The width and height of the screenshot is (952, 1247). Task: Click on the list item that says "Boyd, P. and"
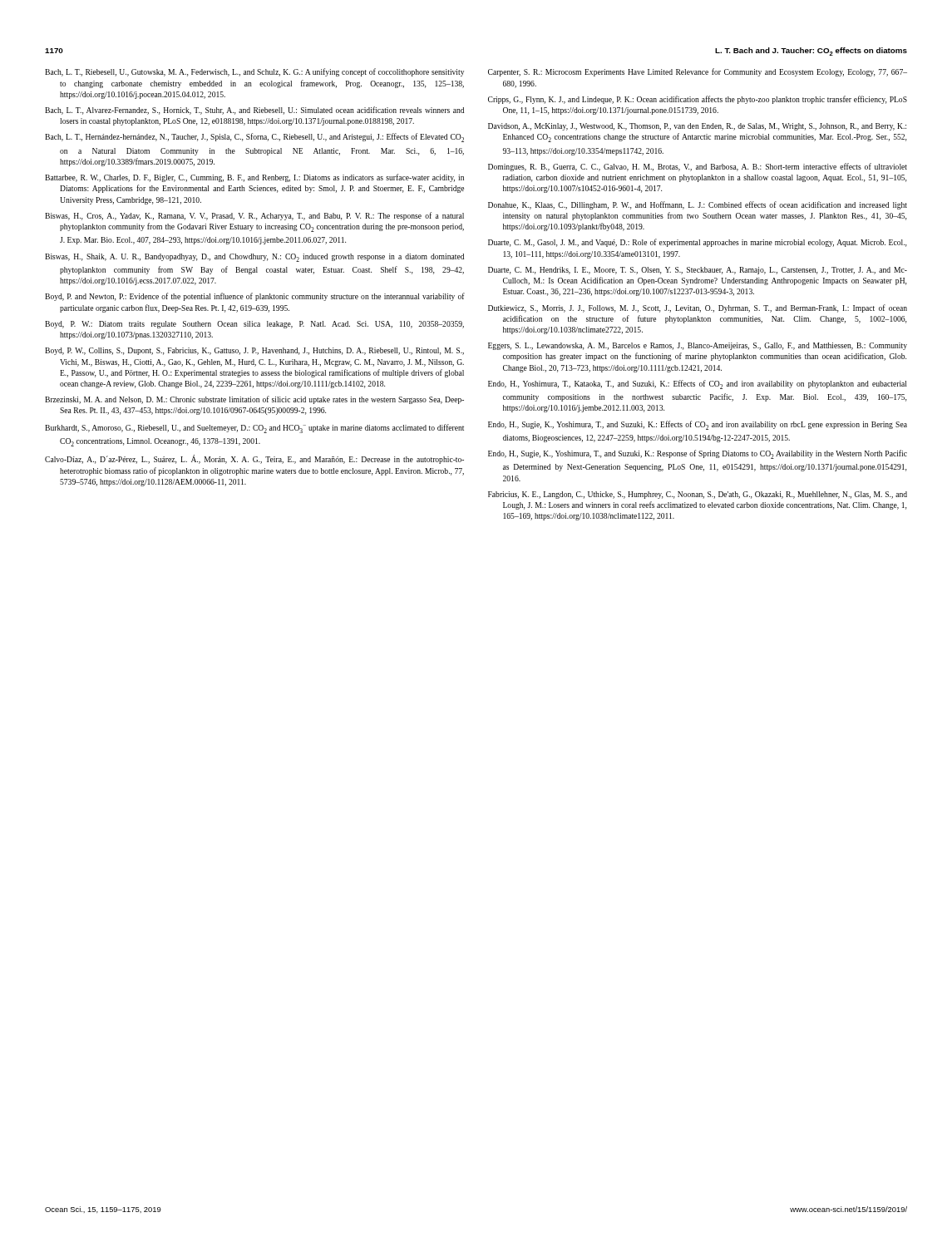point(255,302)
